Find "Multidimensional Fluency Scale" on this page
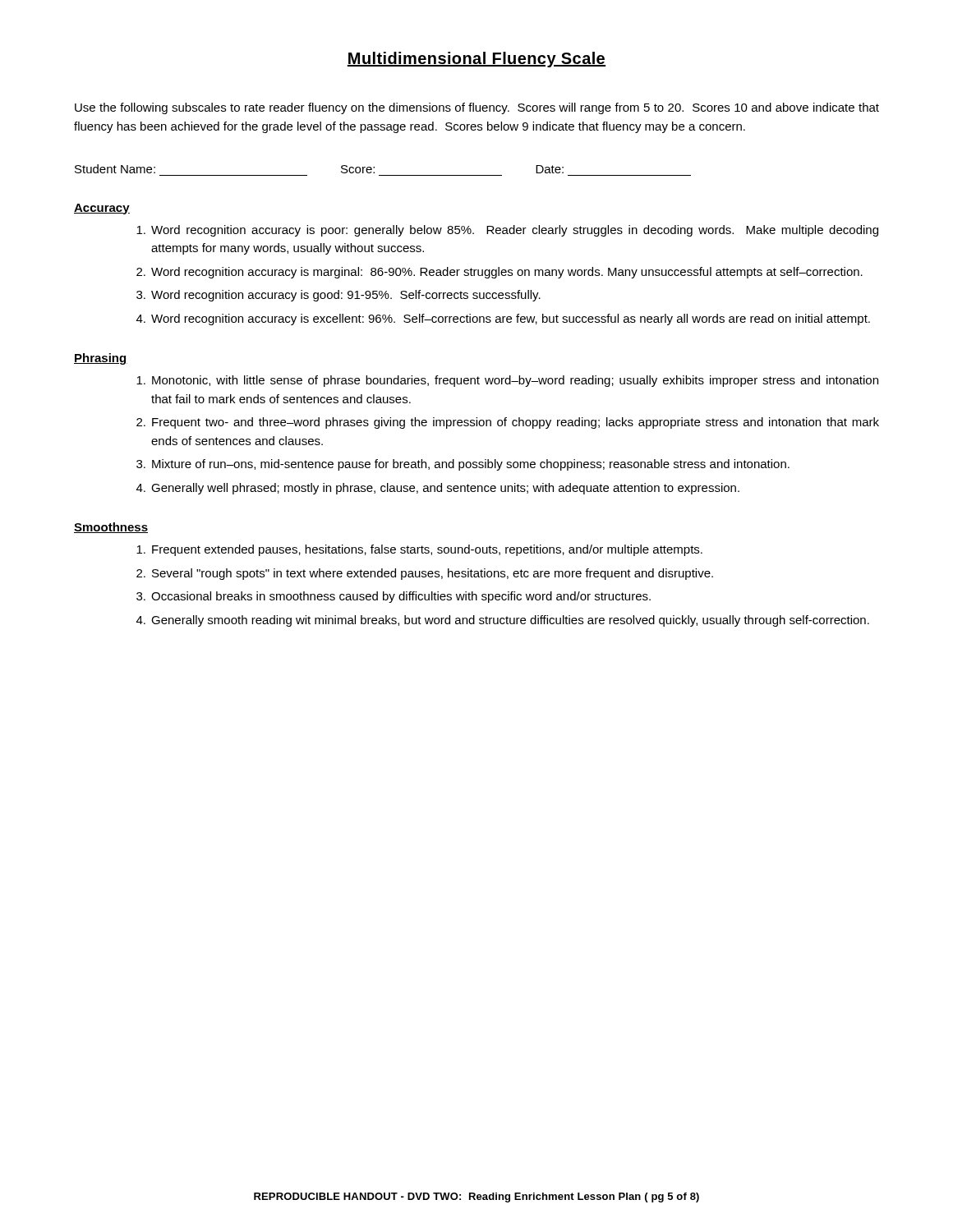Viewport: 953px width, 1232px height. [x=476, y=58]
